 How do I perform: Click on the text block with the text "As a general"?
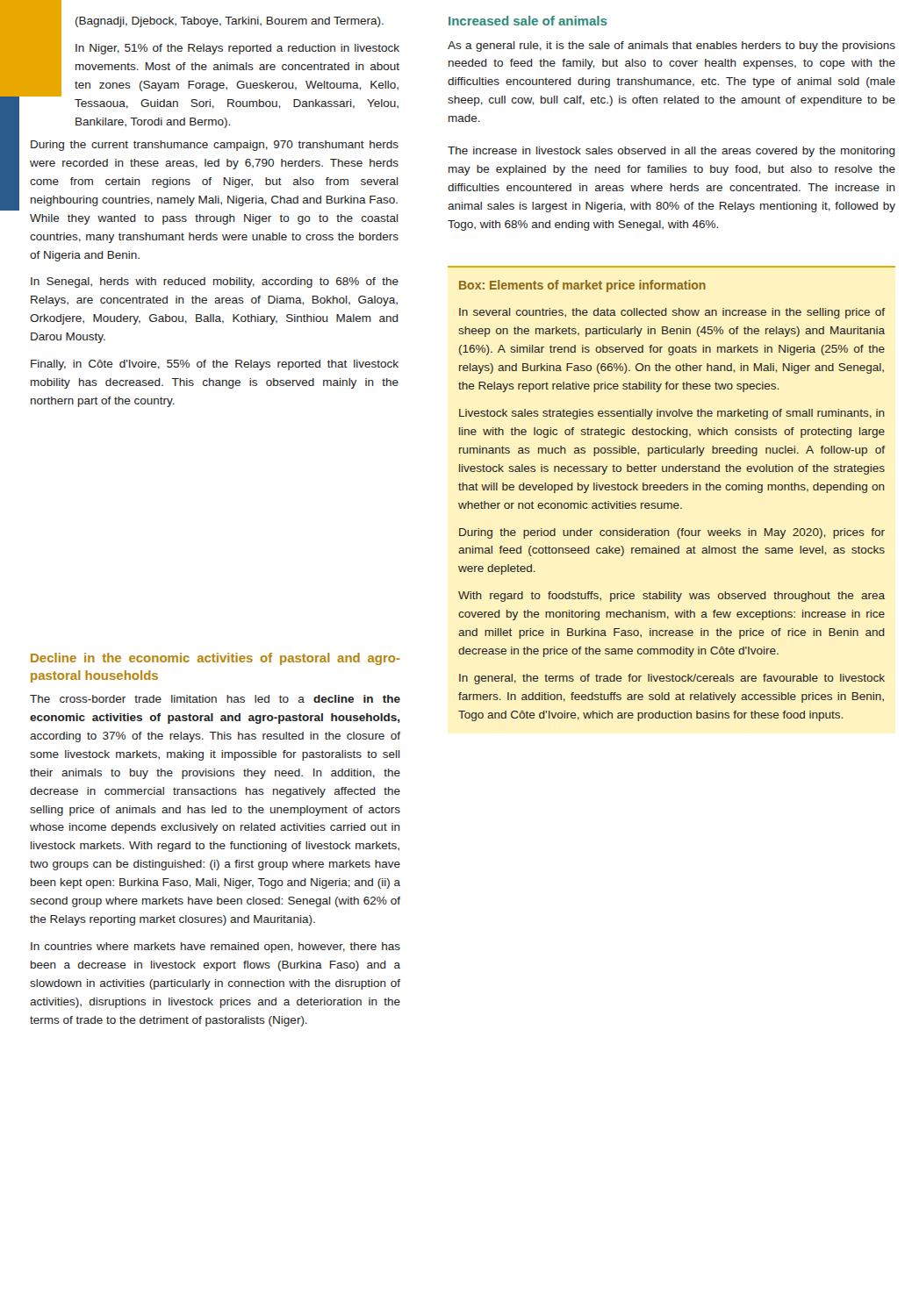tap(672, 82)
